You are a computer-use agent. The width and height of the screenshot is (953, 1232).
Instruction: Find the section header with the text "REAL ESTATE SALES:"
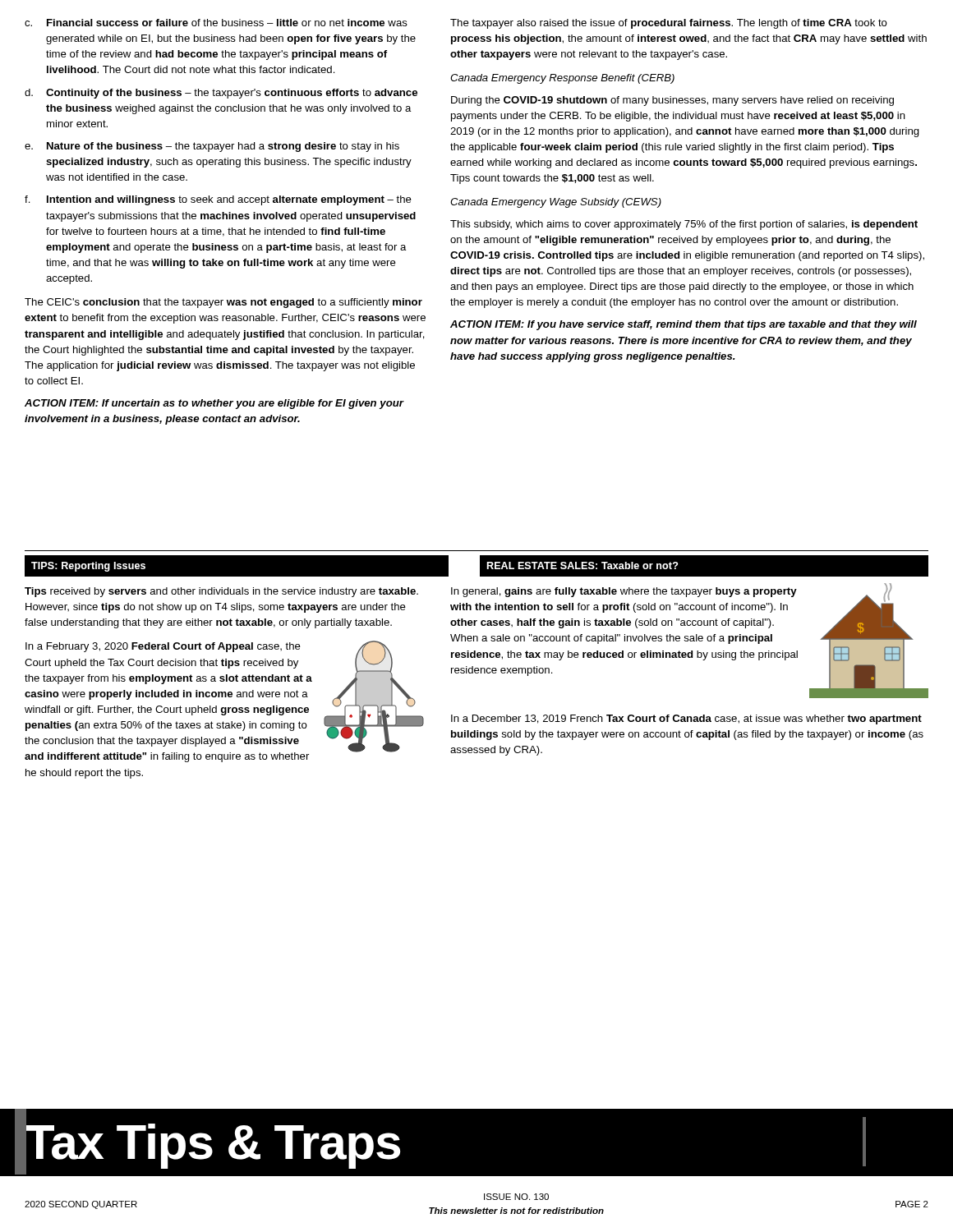[704, 566]
